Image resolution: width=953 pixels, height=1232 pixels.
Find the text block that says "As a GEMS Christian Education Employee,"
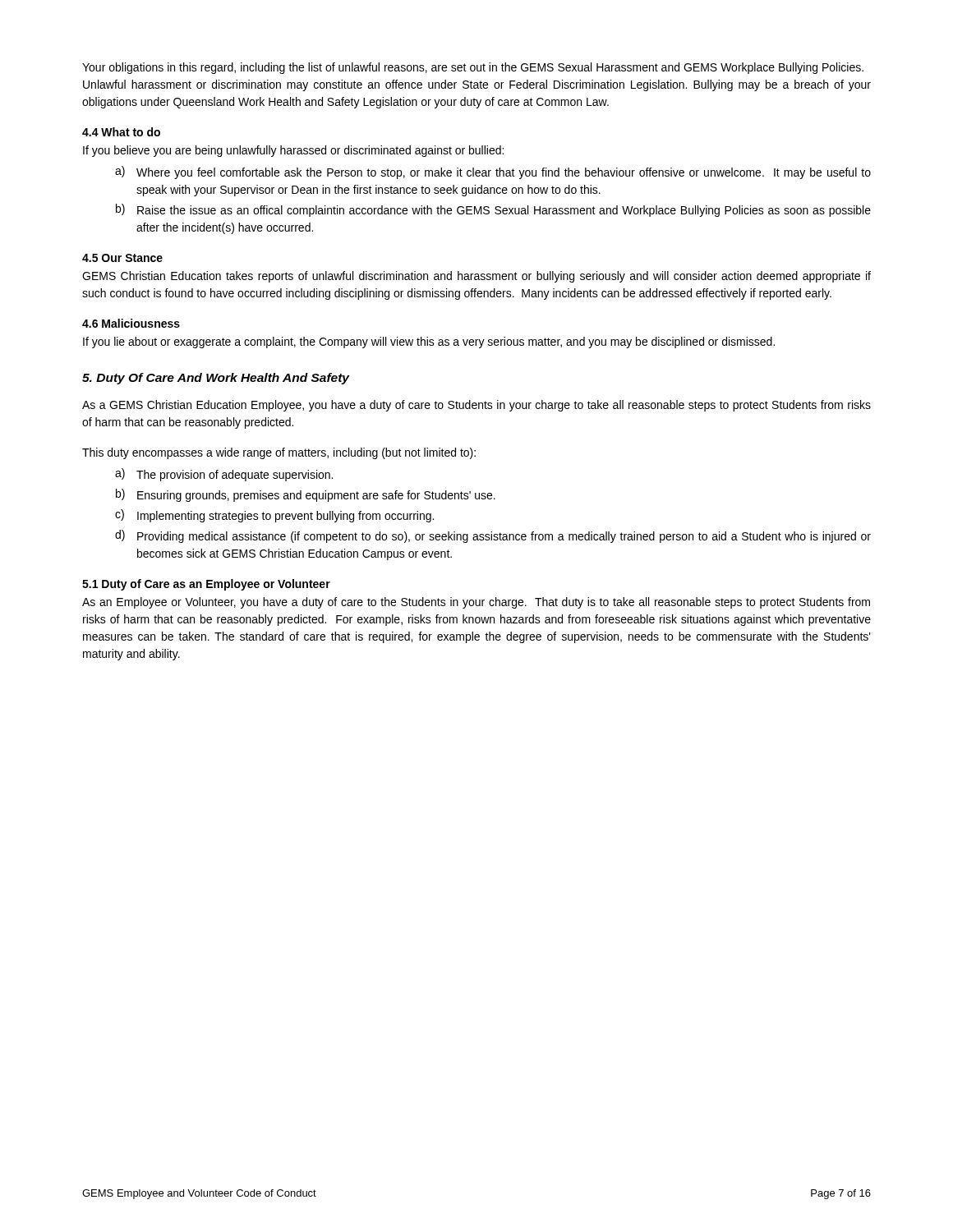coord(476,414)
